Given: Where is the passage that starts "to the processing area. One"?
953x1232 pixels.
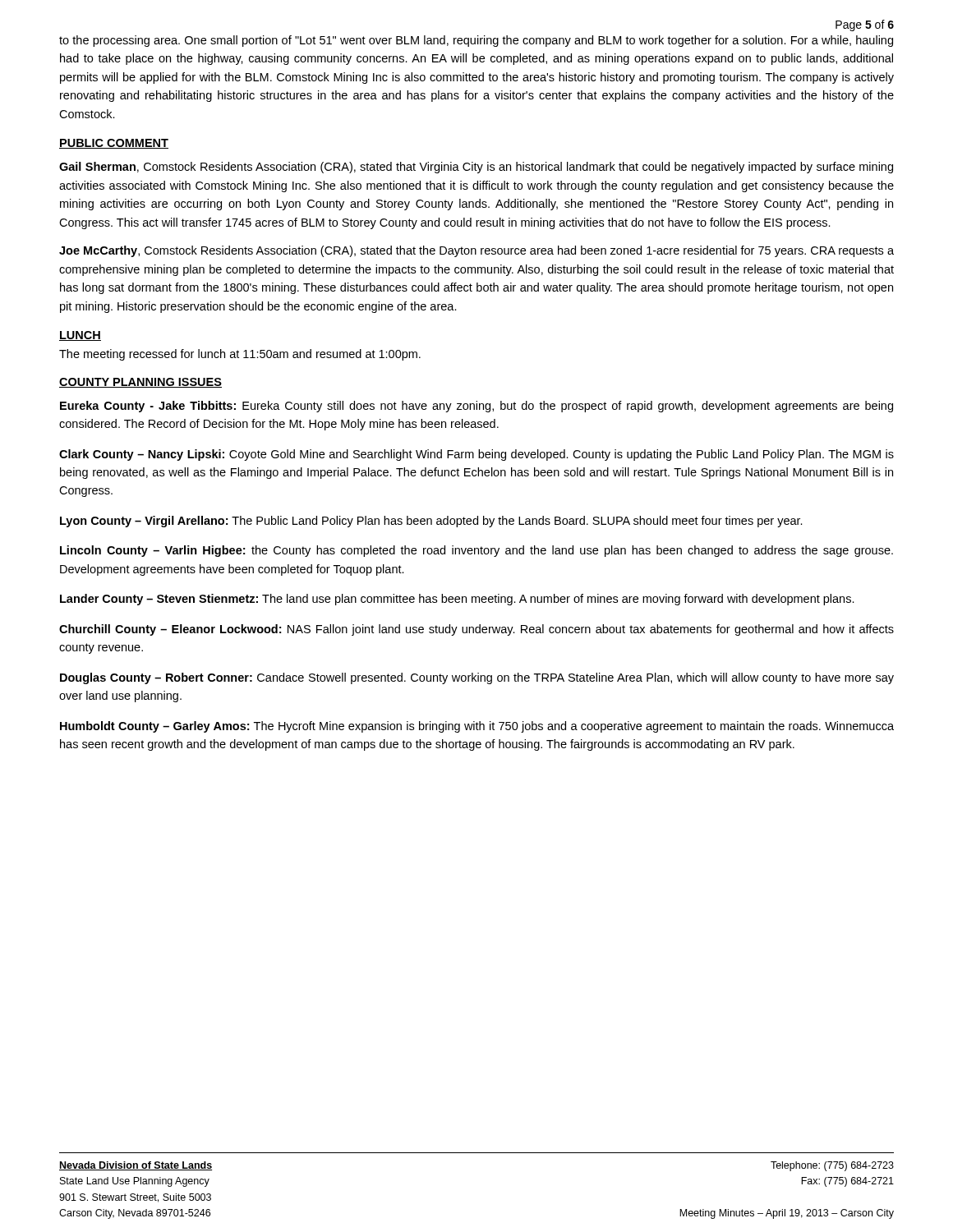Looking at the screenshot, I should (x=476, y=77).
